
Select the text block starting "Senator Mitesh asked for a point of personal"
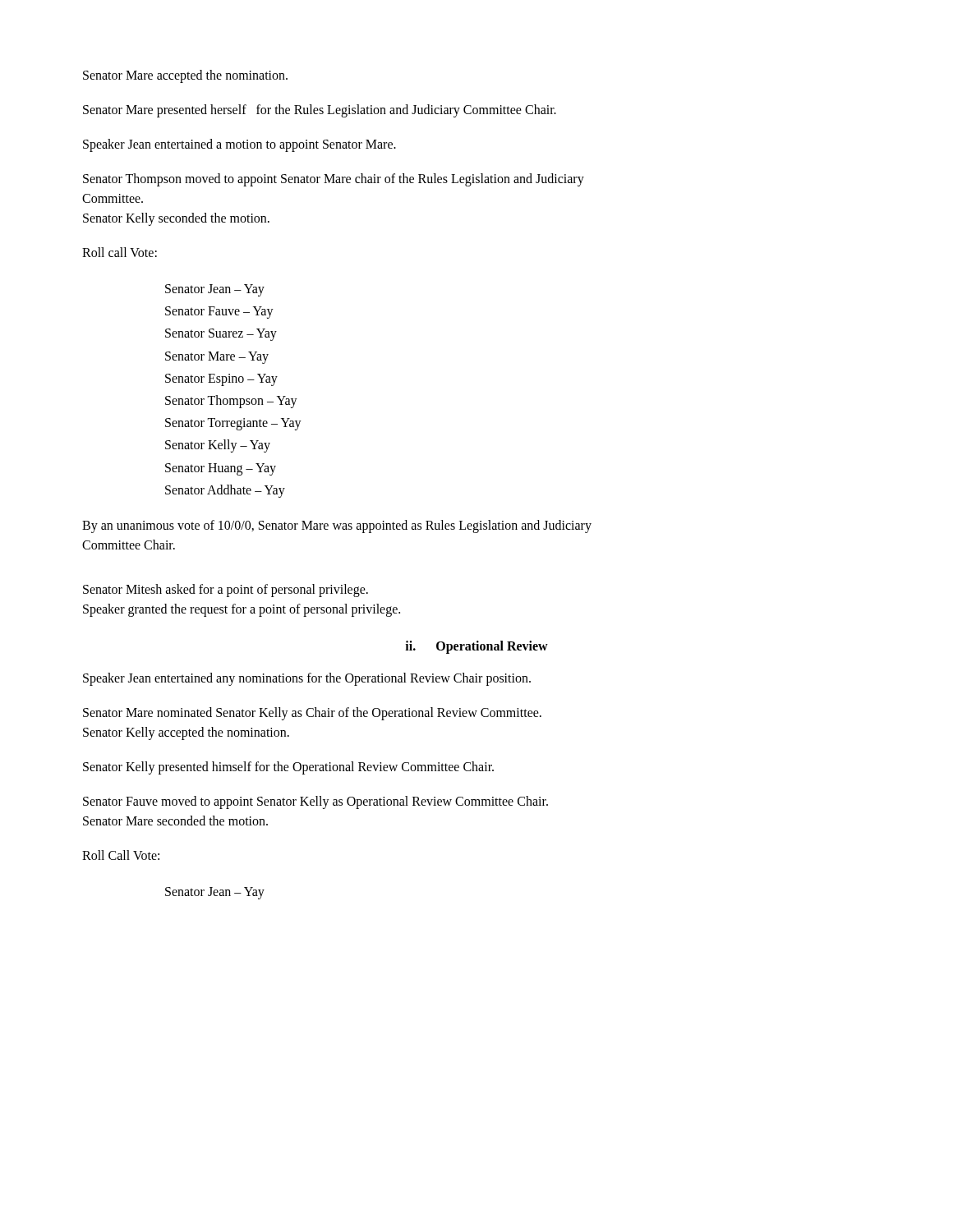[x=242, y=599]
